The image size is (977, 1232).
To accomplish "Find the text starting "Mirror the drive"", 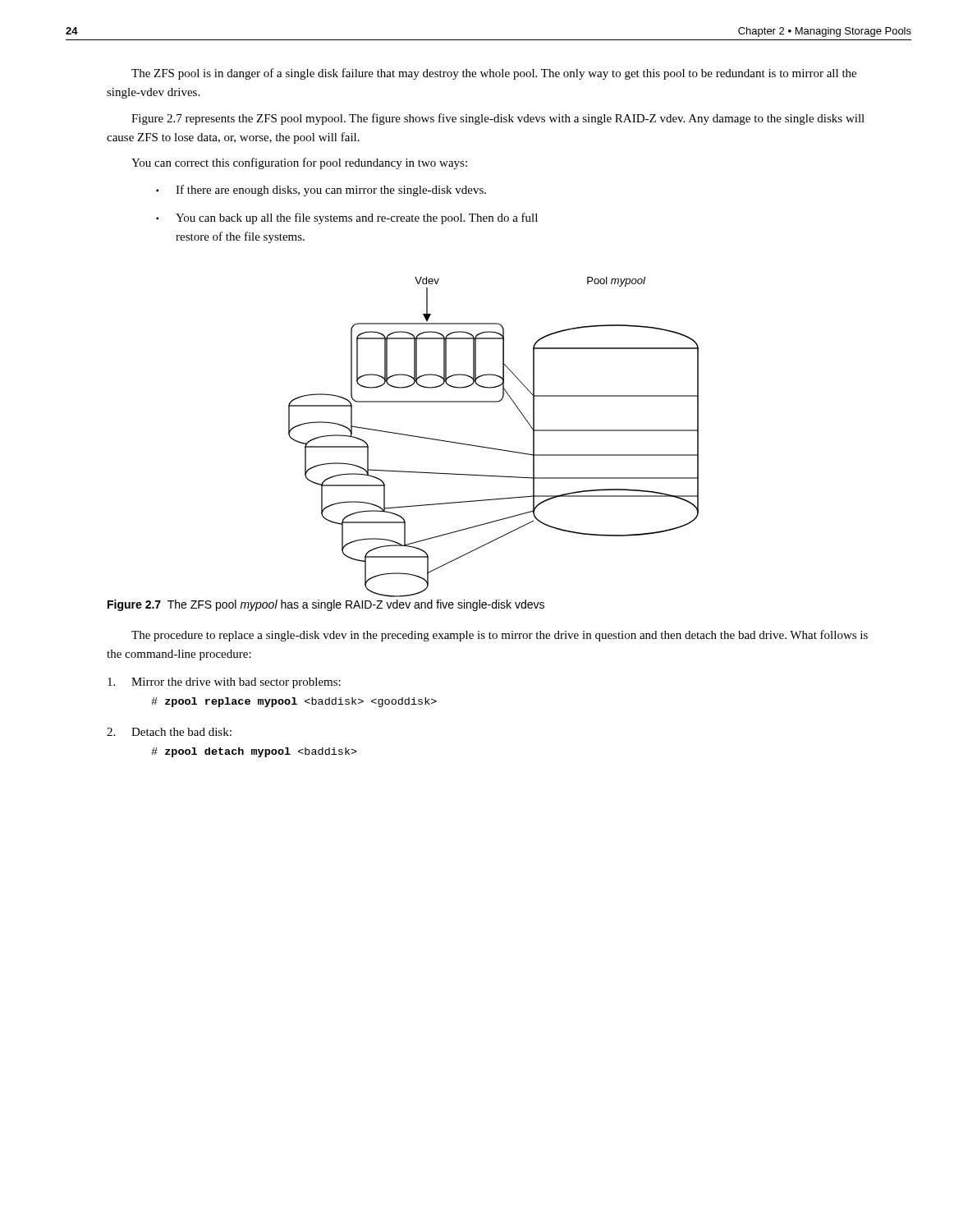I will [224, 683].
